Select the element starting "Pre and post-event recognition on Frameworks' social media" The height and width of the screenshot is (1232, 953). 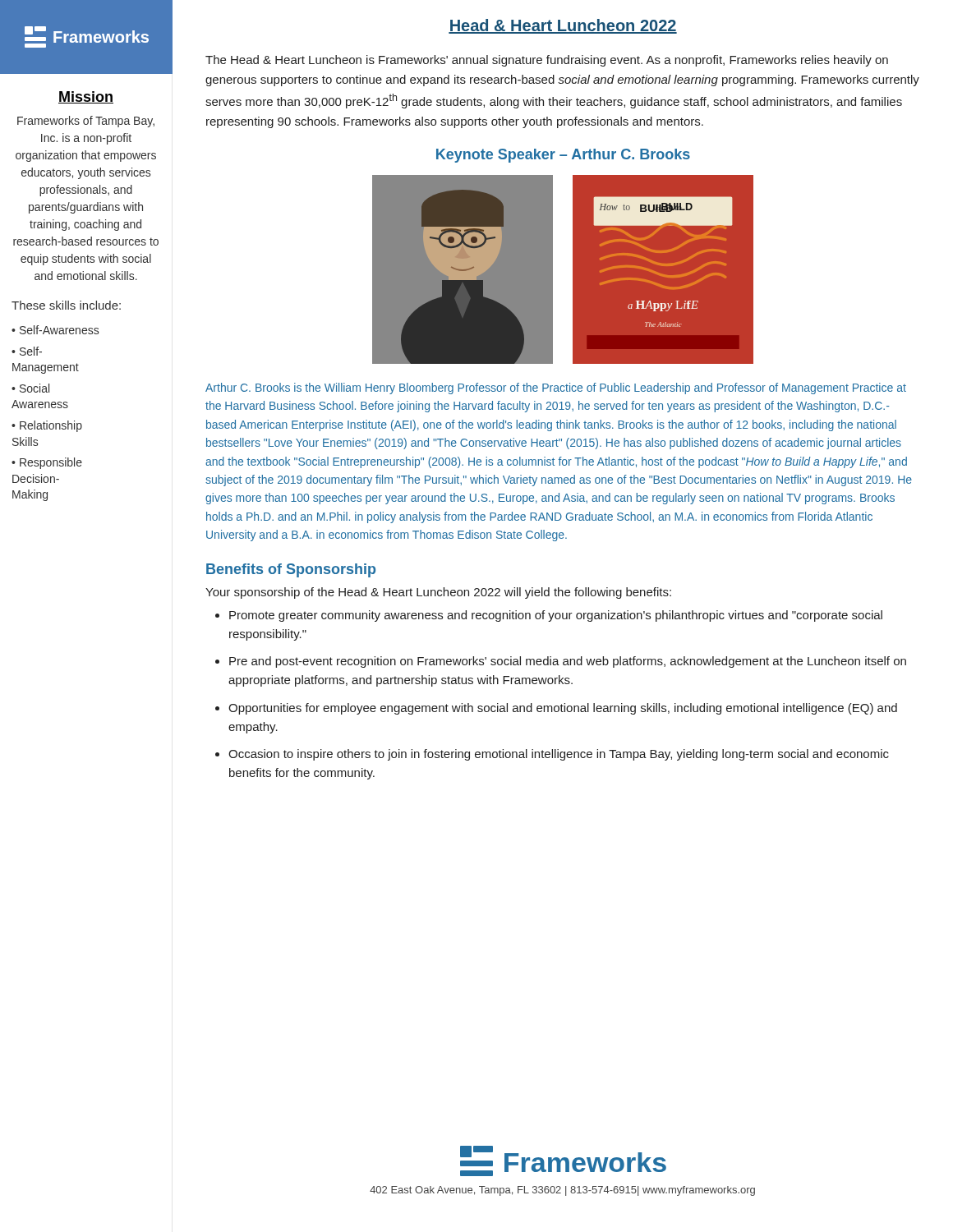tap(568, 670)
